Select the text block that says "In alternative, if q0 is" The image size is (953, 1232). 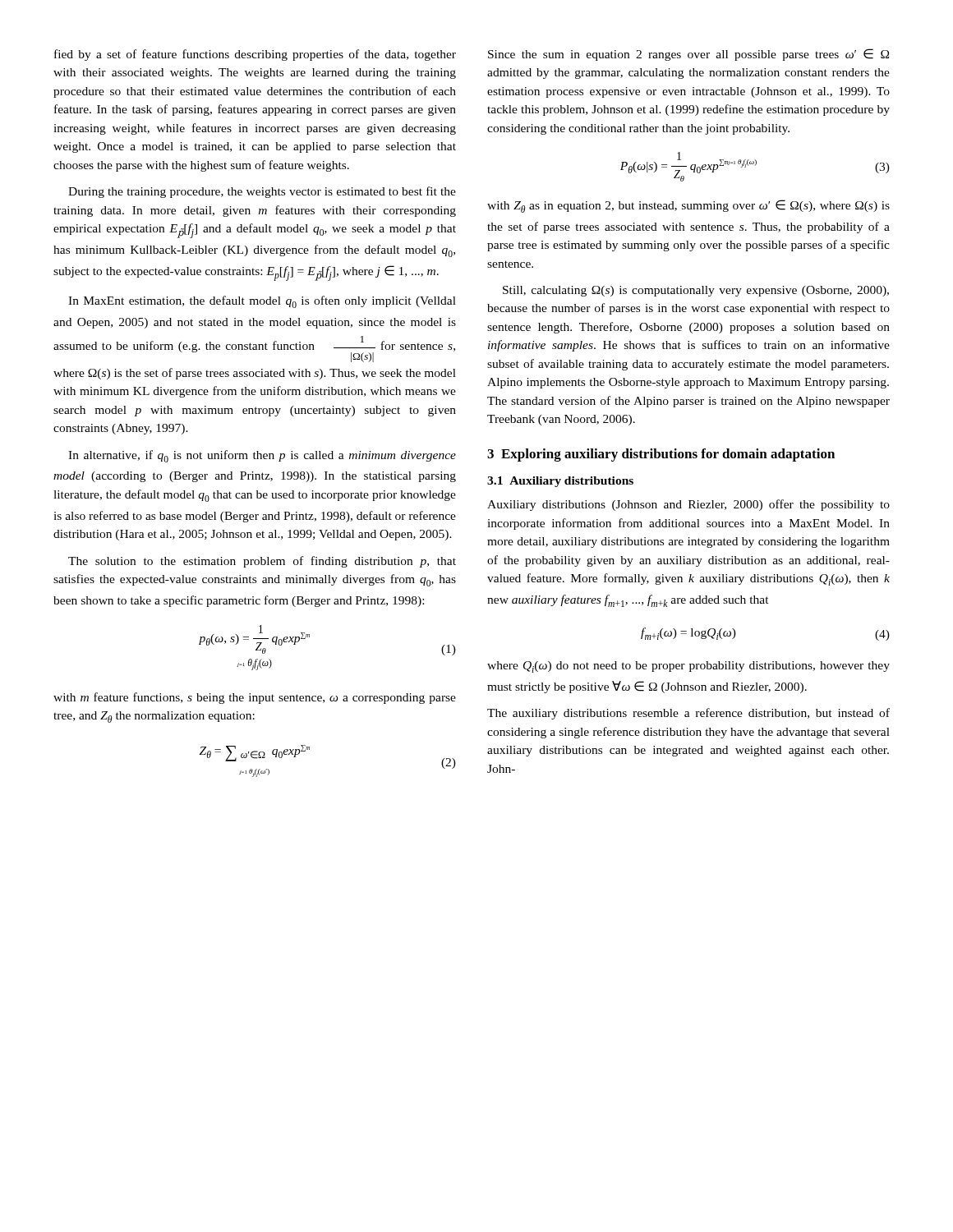click(x=255, y=495)
